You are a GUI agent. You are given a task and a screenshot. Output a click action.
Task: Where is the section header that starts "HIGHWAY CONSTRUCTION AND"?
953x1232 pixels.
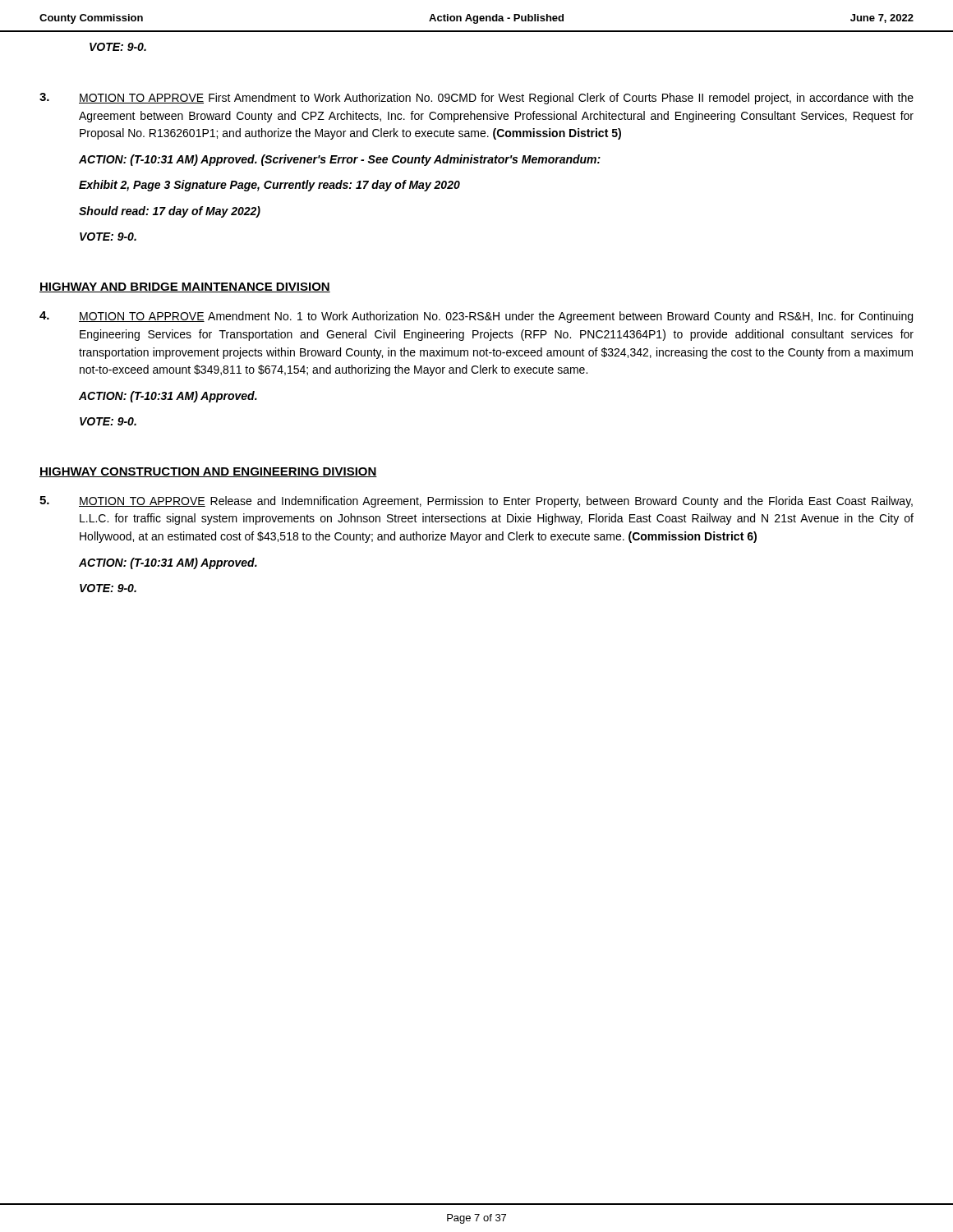pos(208,471)
